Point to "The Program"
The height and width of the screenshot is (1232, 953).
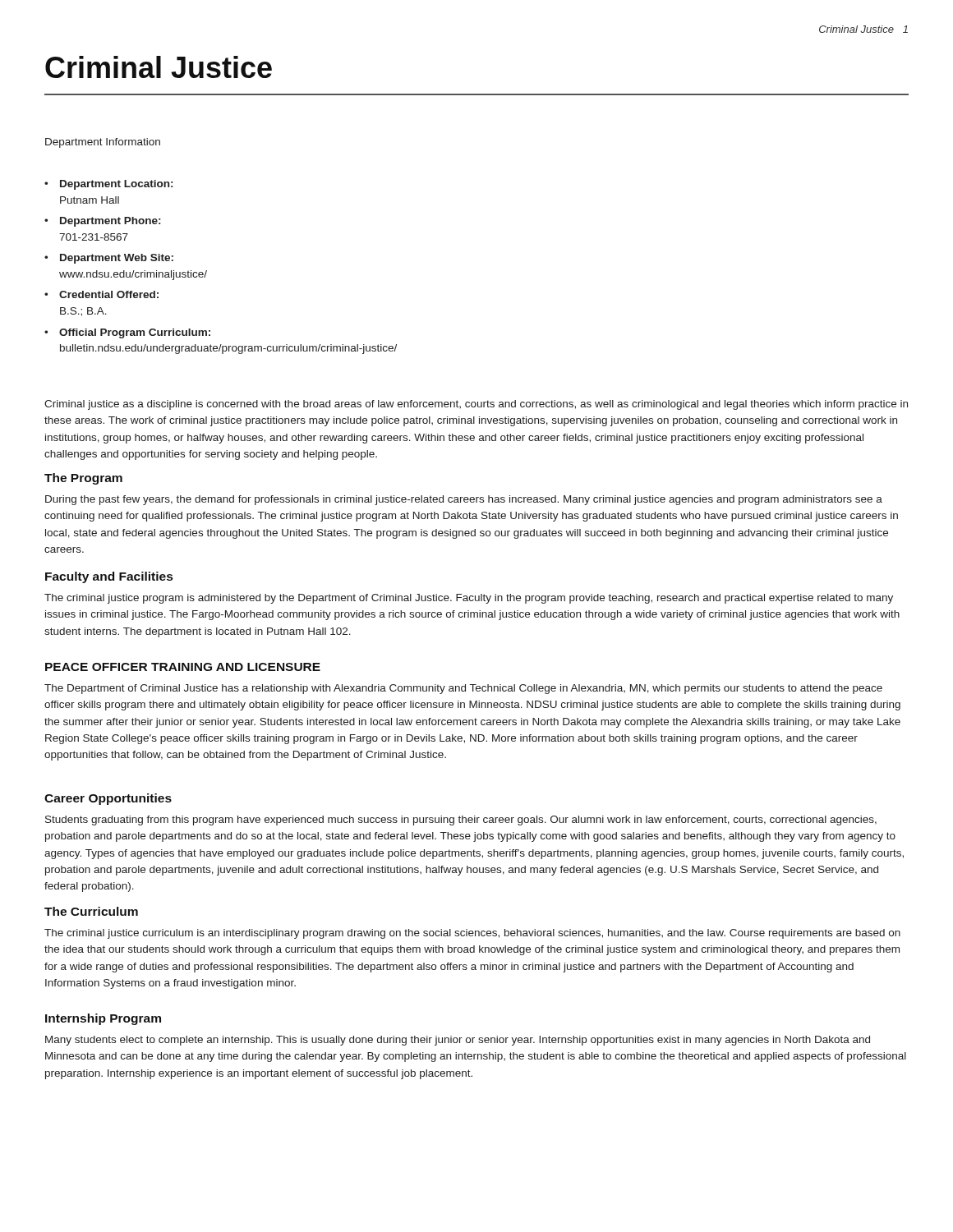pos(83,479)
